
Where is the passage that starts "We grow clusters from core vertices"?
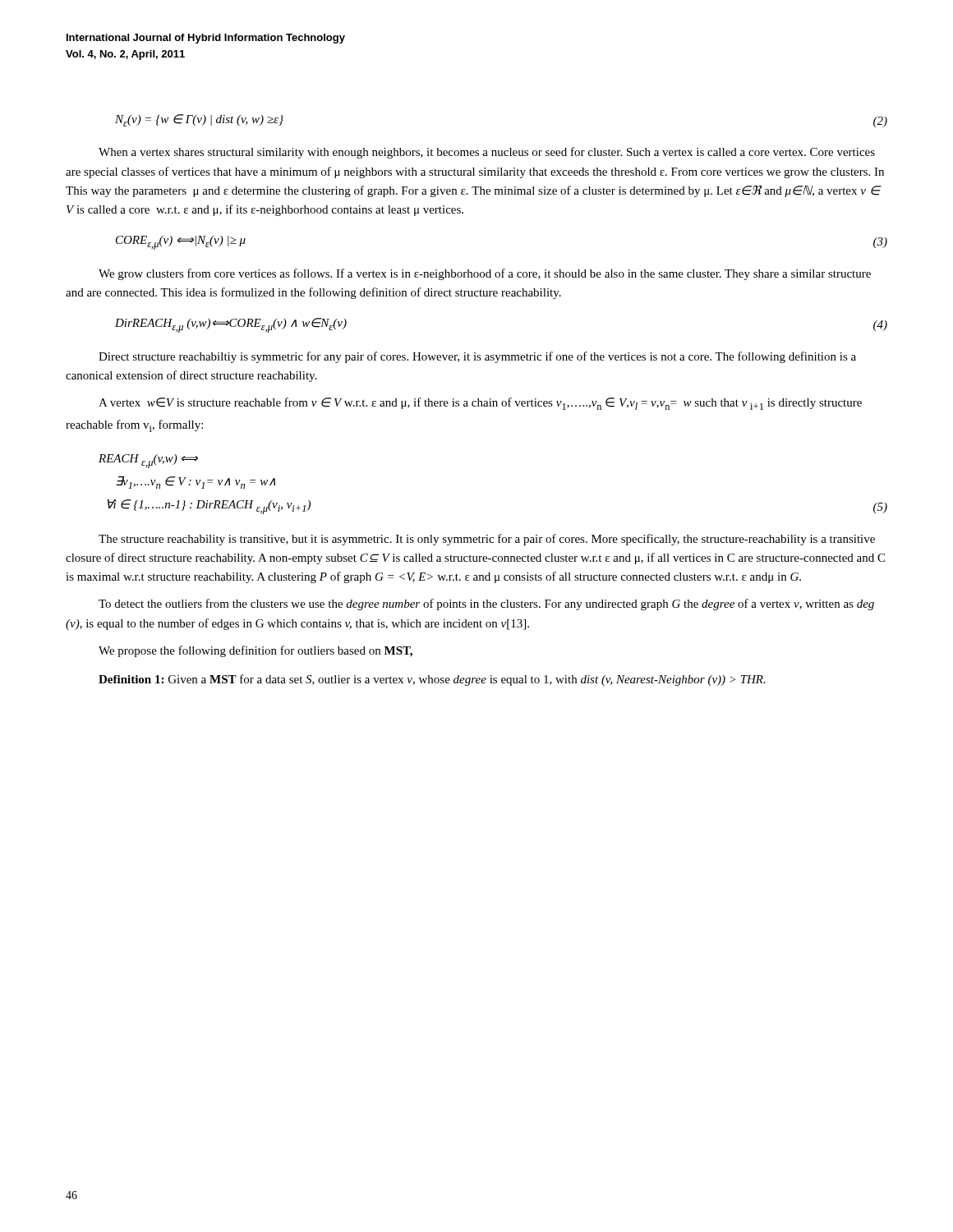pos(468,283)
